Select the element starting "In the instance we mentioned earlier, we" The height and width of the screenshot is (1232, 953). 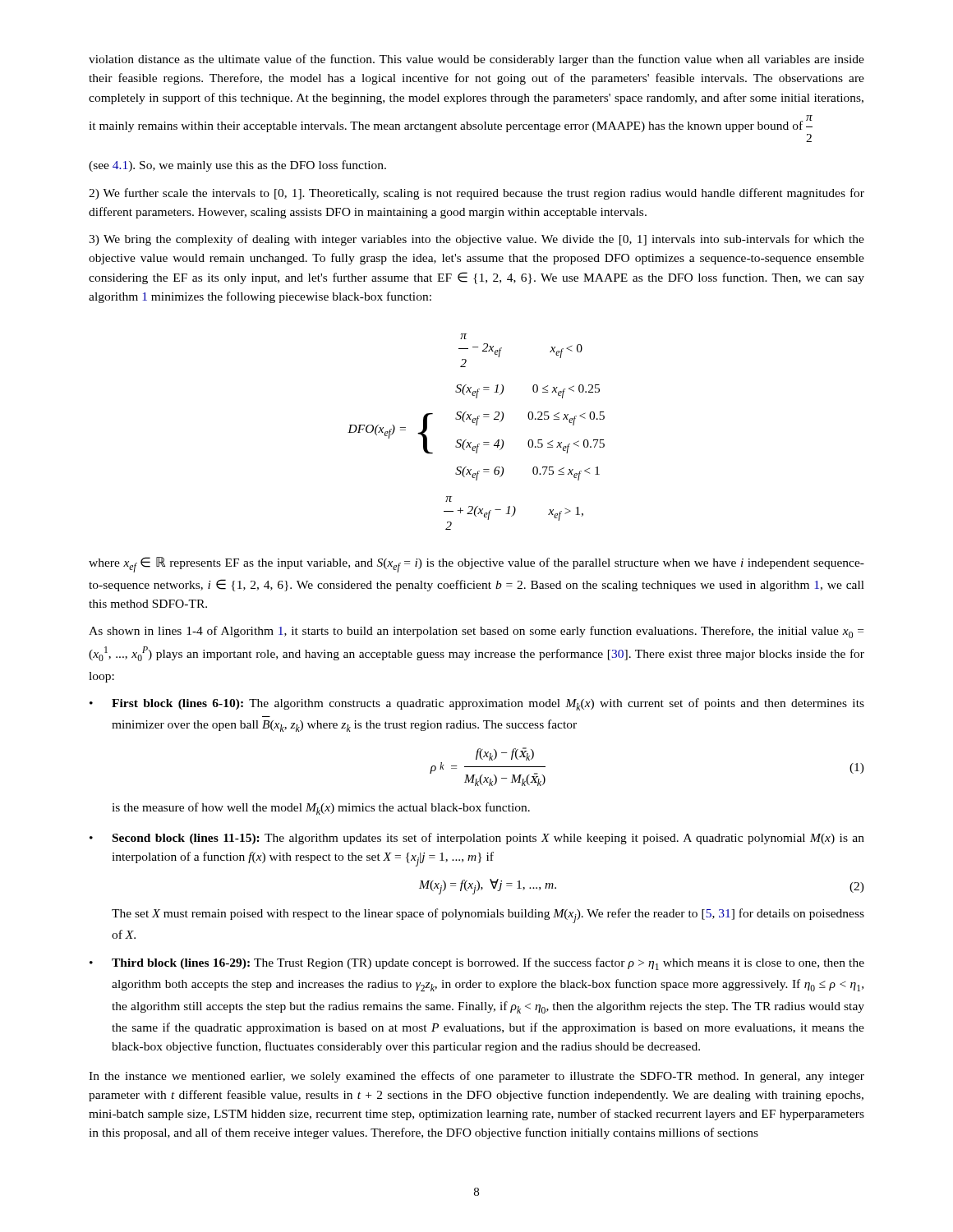click(476, 1104)
